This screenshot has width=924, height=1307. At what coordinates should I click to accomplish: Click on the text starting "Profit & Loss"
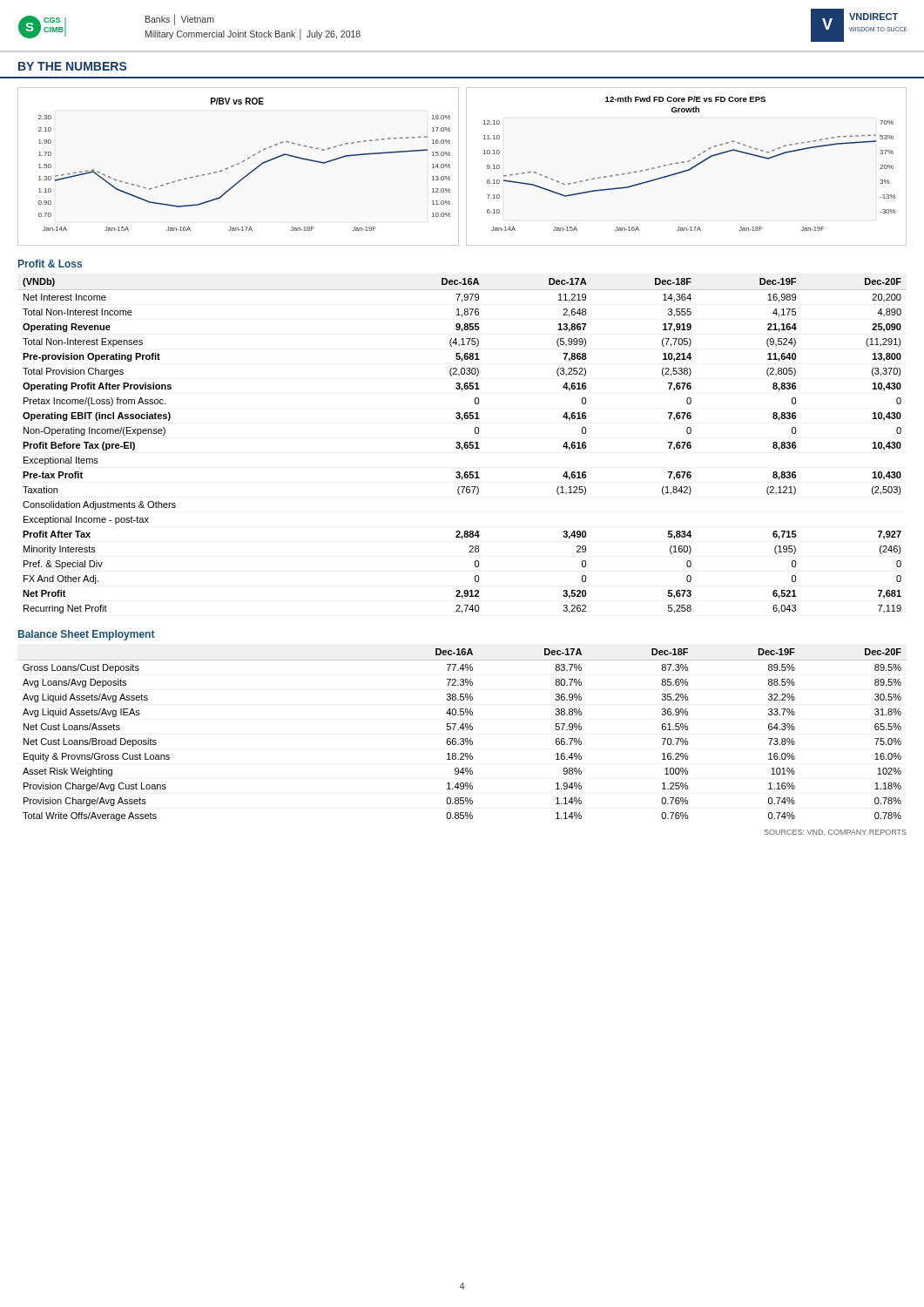[x=50, y=264]
